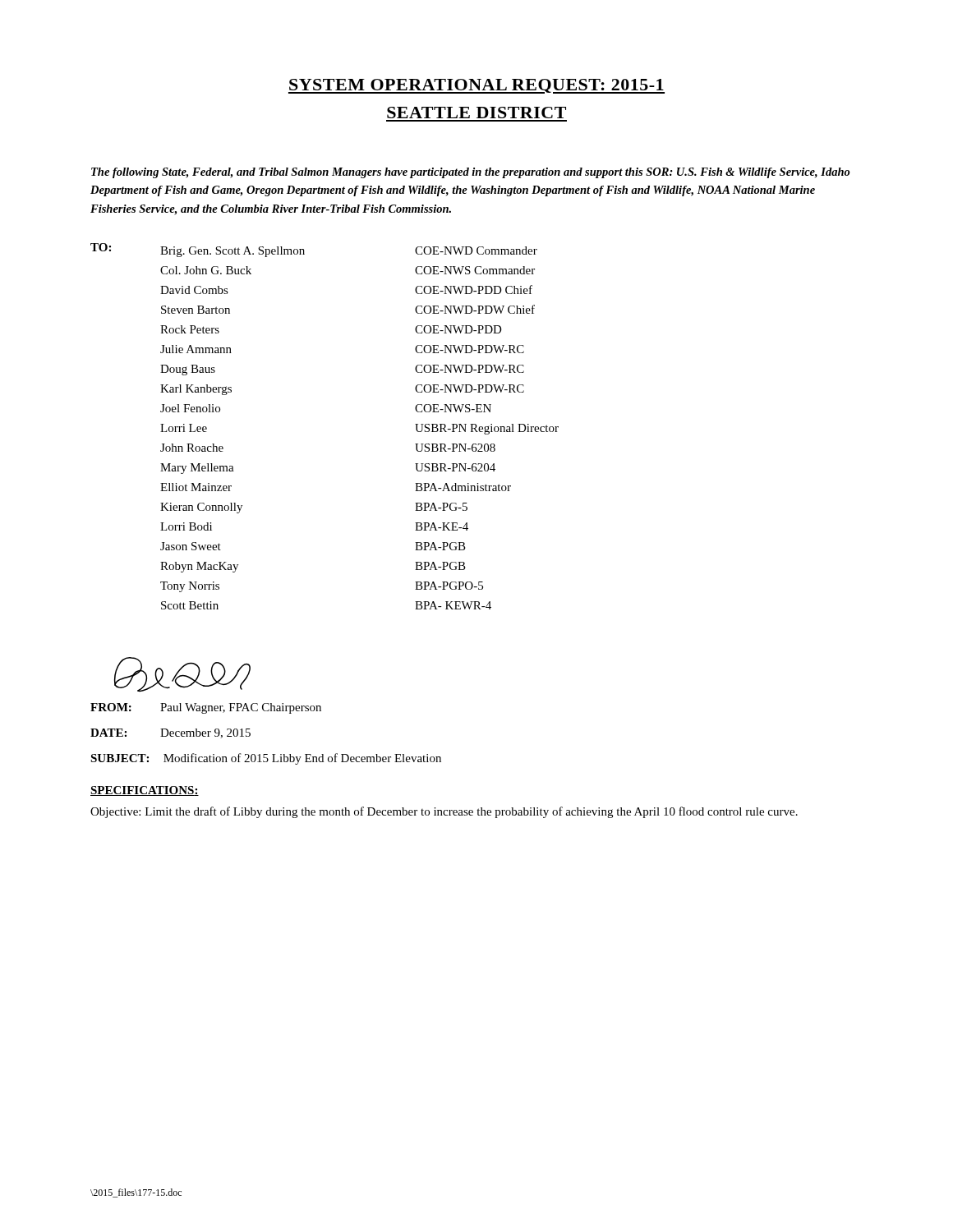Locate the block of text that opens with "Objective: Limit the draft of Libby"
This screenshot has width=953, height=1232.
tap(444, 812)
